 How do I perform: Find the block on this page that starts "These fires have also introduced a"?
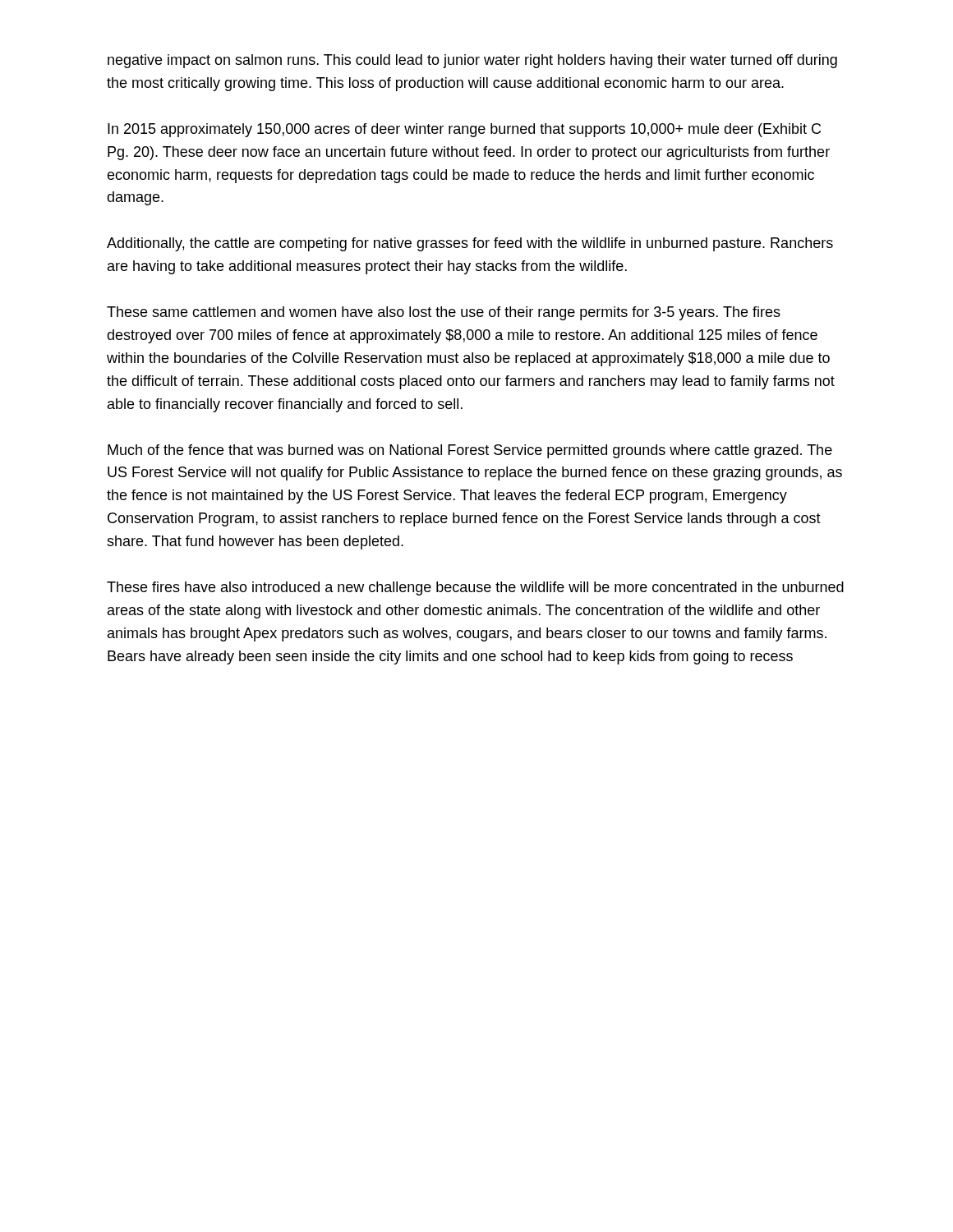pyautogui.click(x=475, y=622)
